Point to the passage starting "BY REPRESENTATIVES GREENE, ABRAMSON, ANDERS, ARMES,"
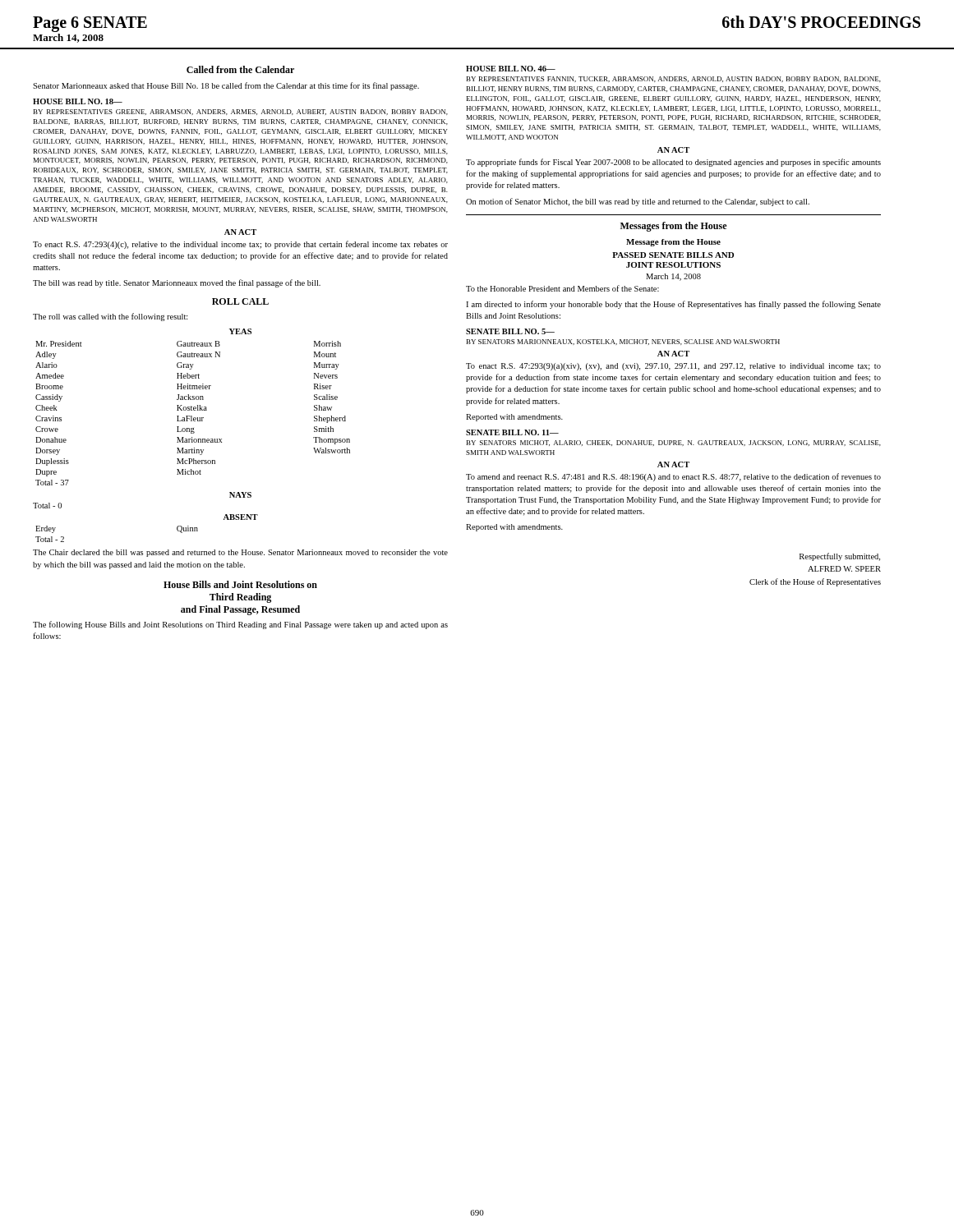The image size is (954, 1232). click(240, 172)
